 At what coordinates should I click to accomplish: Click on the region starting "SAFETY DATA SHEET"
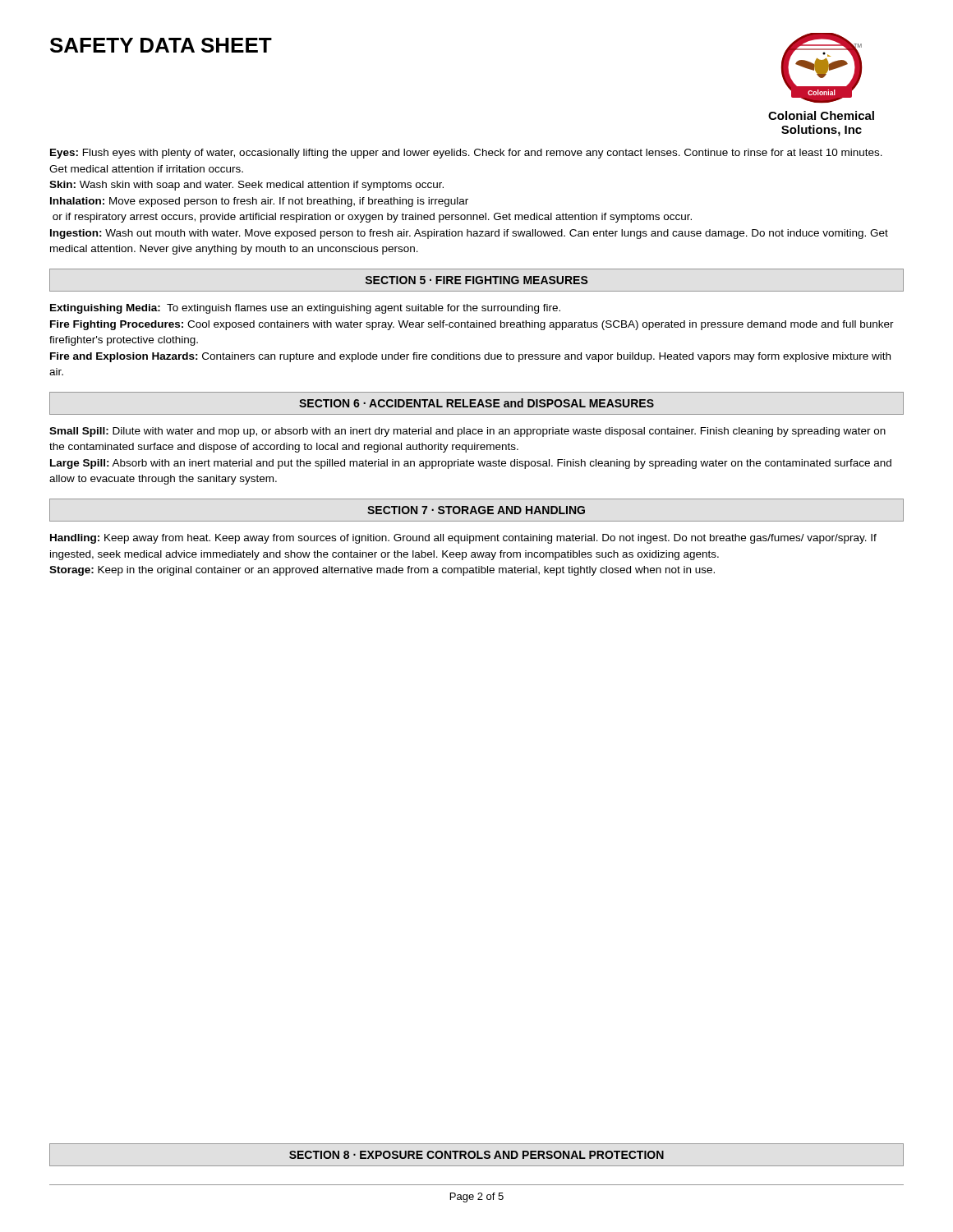click(160, 46)
